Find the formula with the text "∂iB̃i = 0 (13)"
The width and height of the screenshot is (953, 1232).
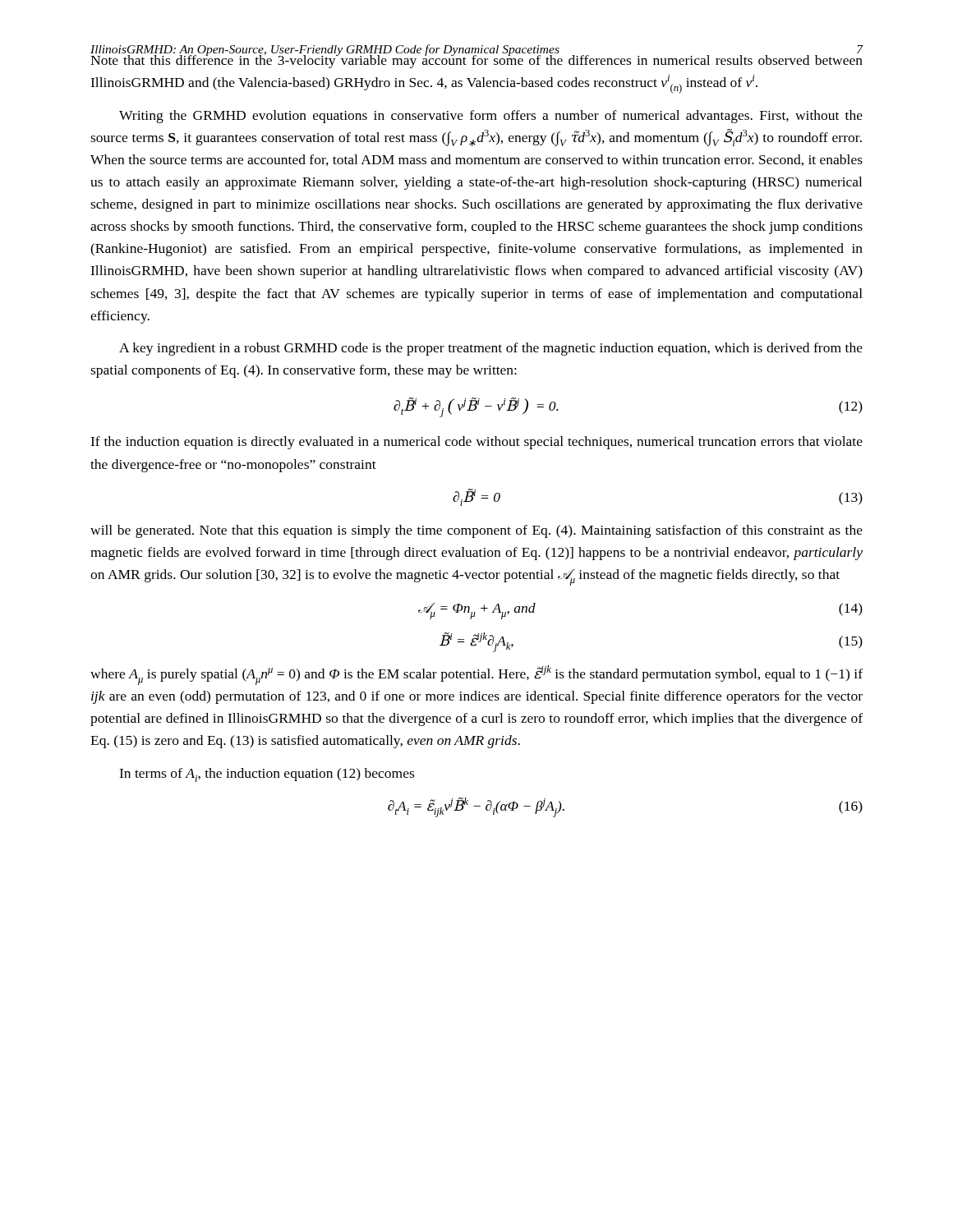point(476,497)
